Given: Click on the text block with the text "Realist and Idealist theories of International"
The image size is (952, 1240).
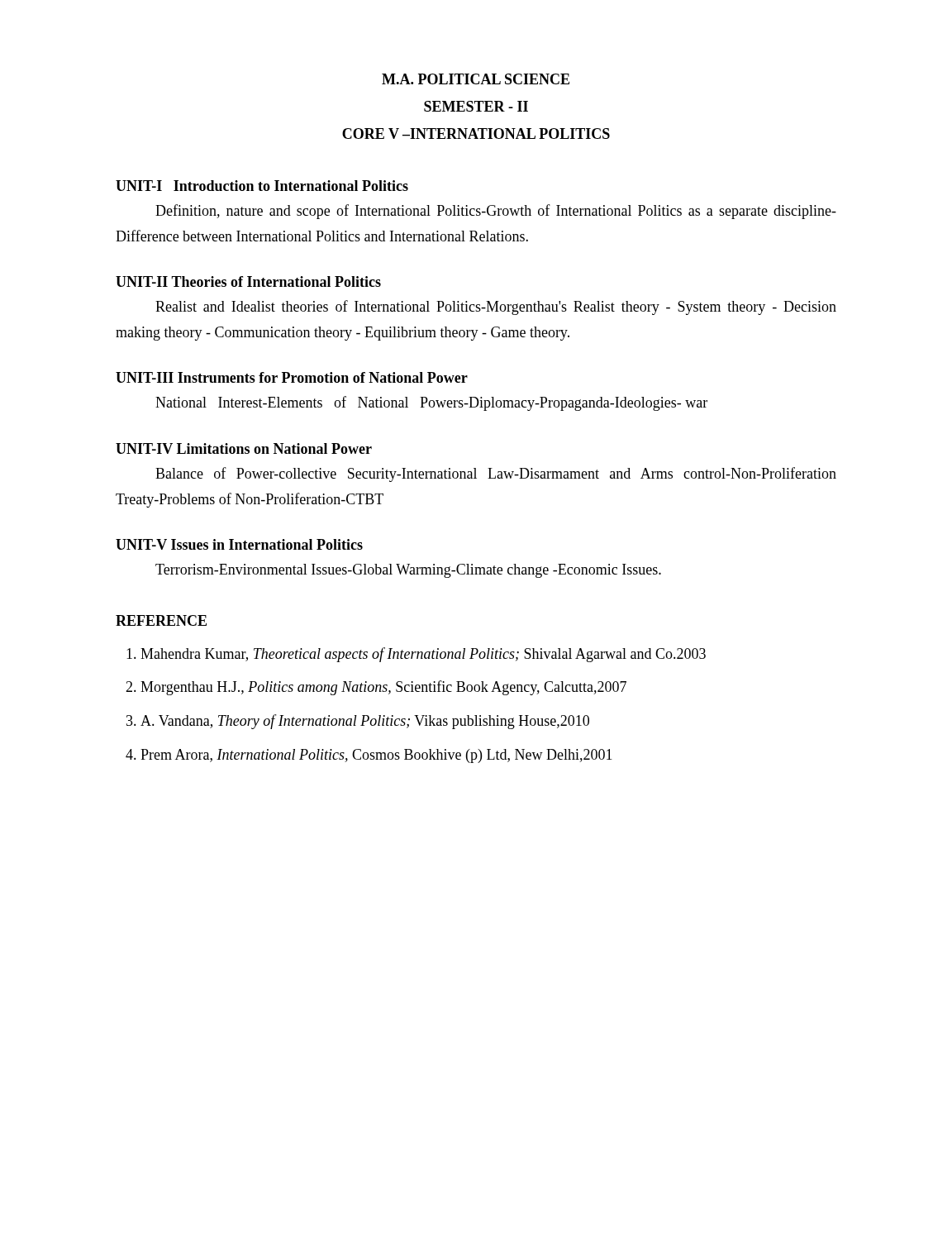Looking at the screenshot, I should 476,319.
